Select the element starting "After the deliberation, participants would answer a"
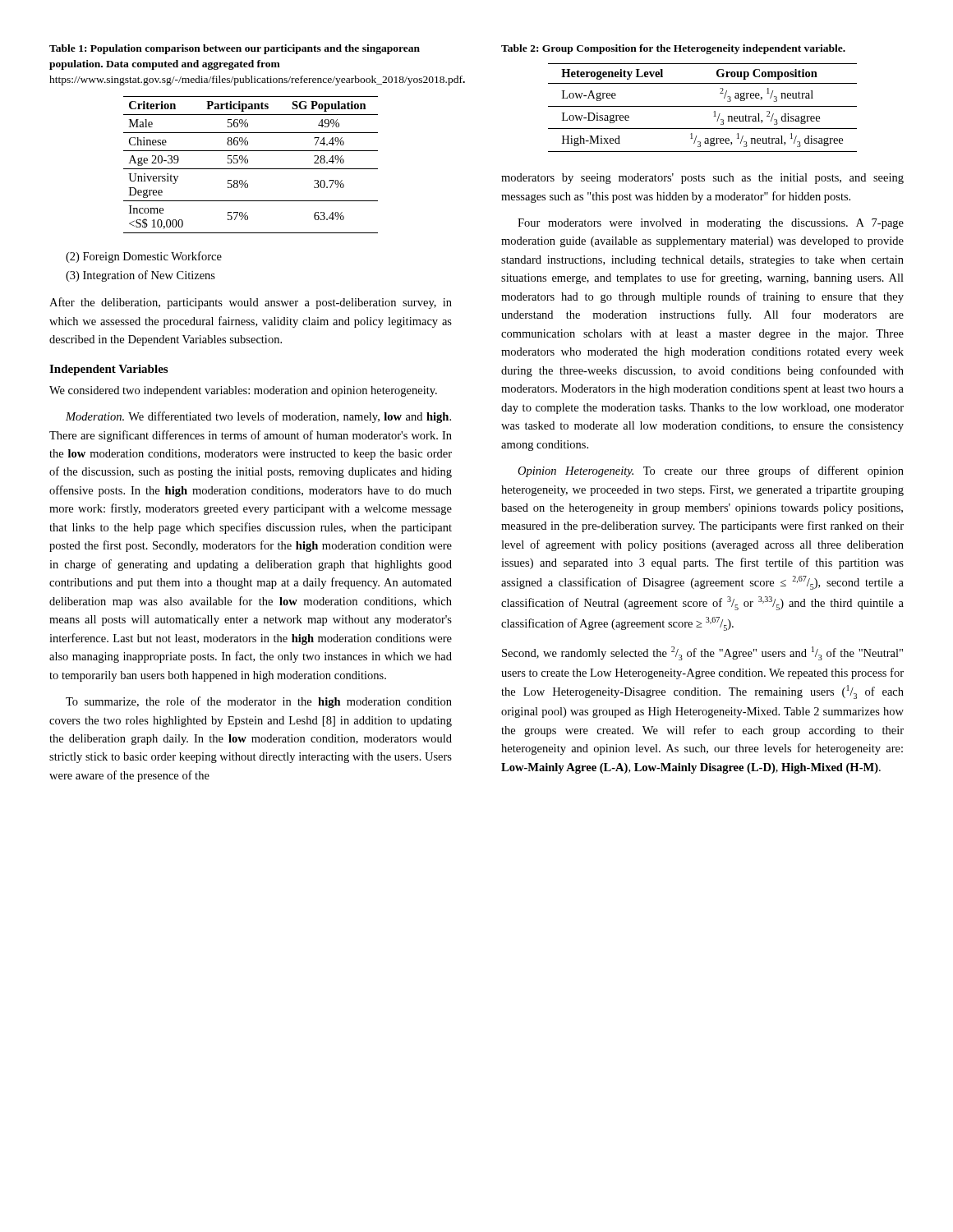Viewport: 953px width, 1232px height. pyautogui.click(x=251, y=321)
